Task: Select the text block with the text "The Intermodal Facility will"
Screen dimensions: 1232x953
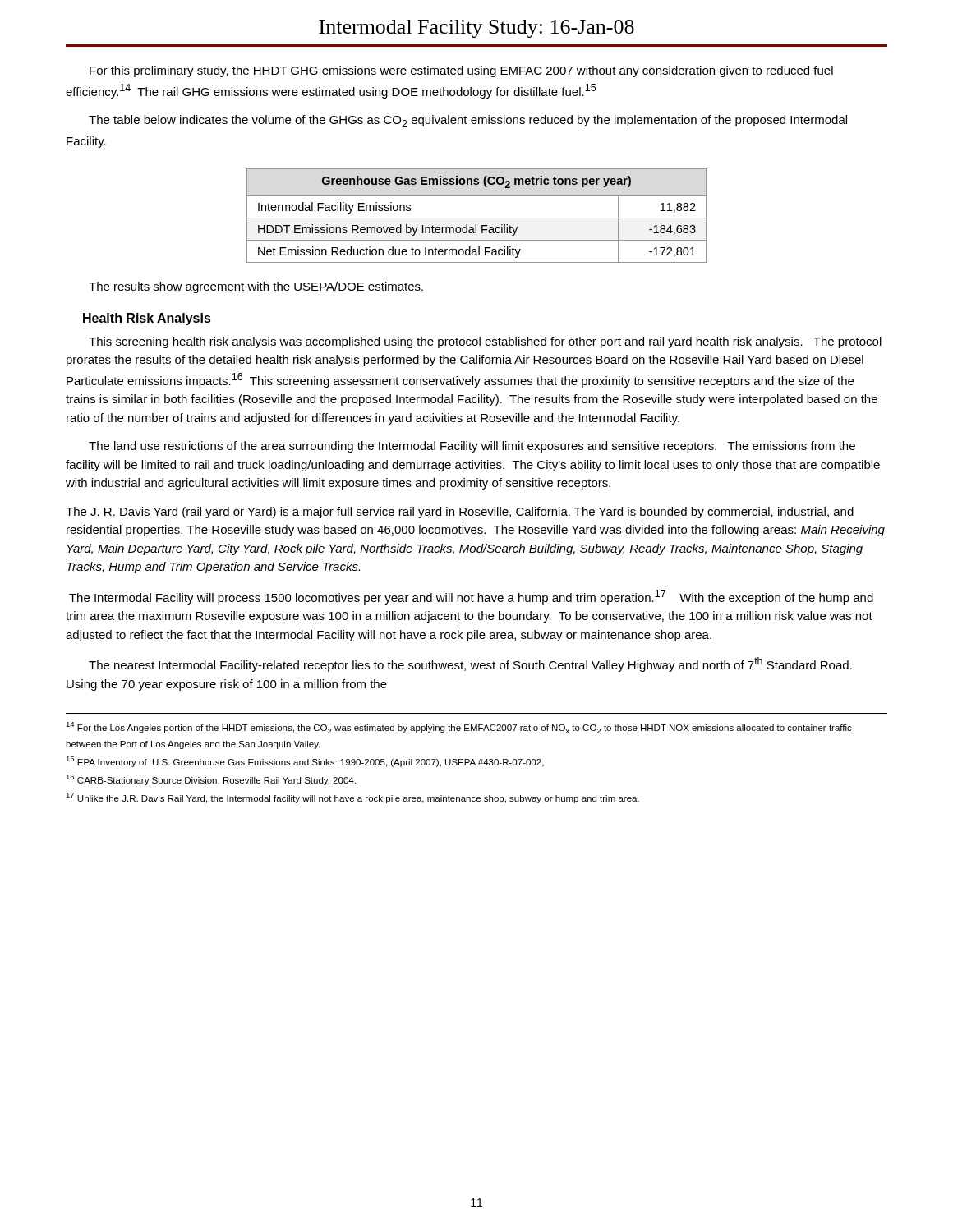Action: click(470, 614)
